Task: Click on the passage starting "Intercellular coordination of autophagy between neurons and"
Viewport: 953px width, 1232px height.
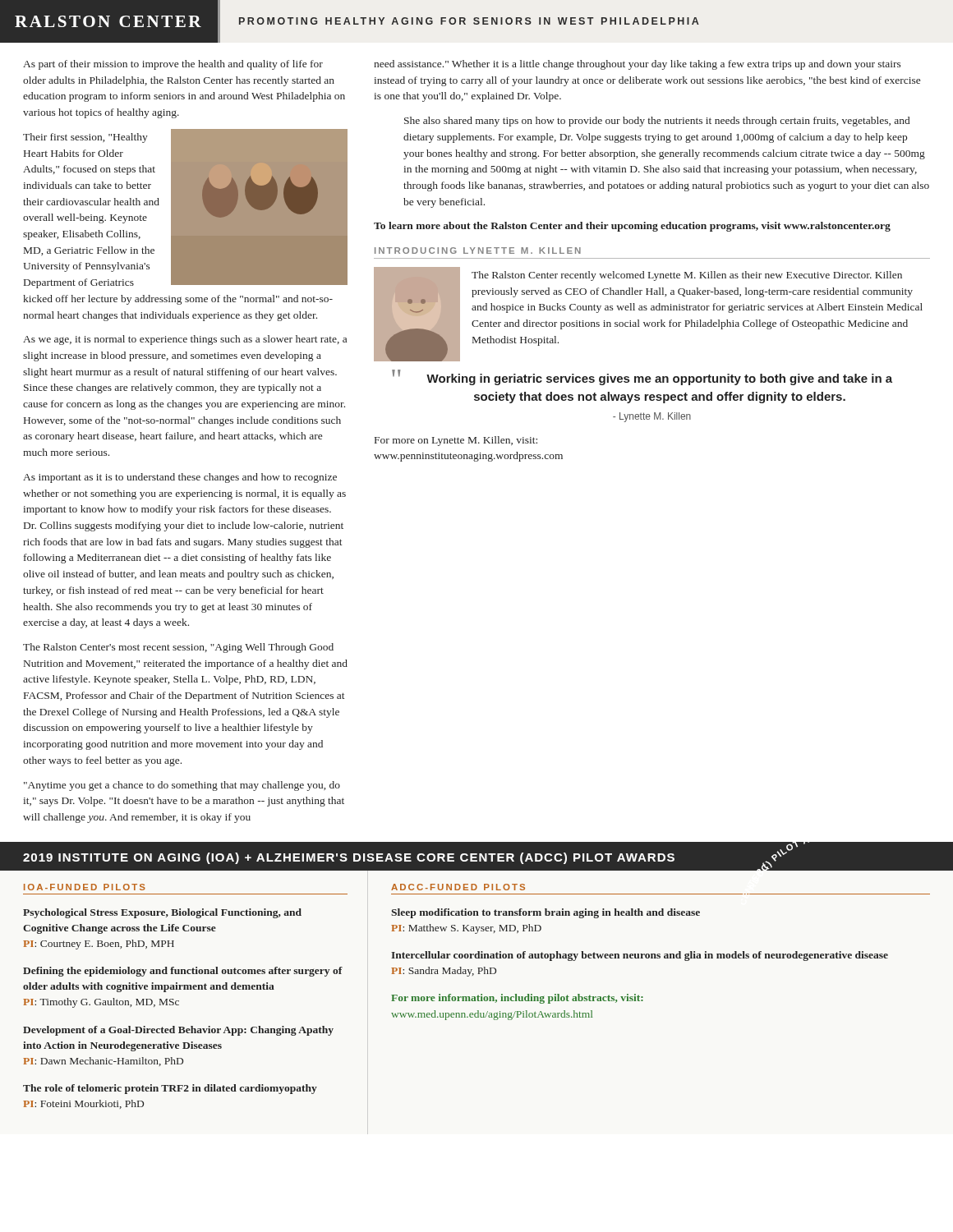Action: click(661, 963)
